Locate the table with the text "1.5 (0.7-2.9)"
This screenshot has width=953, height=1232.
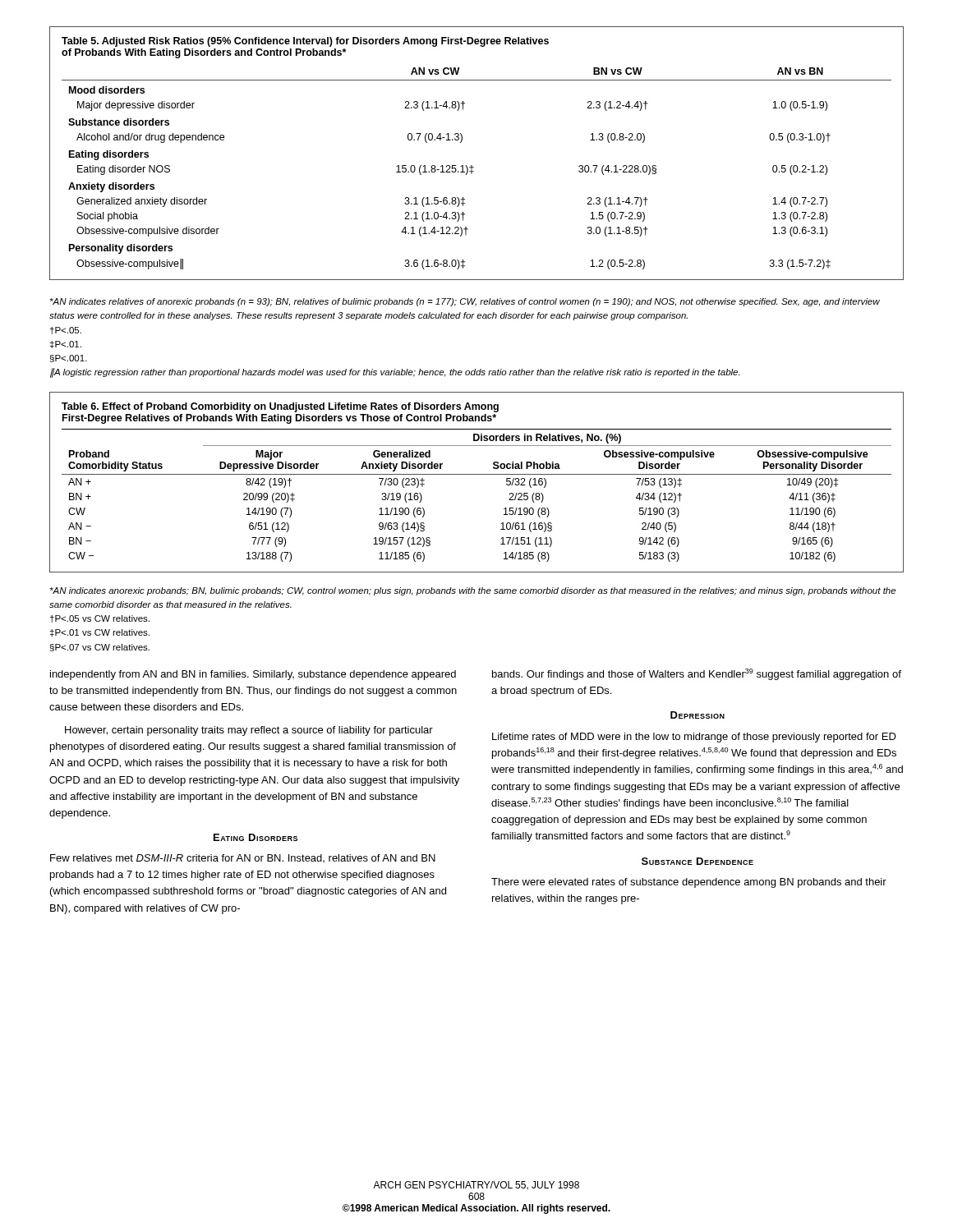point(476,153)
